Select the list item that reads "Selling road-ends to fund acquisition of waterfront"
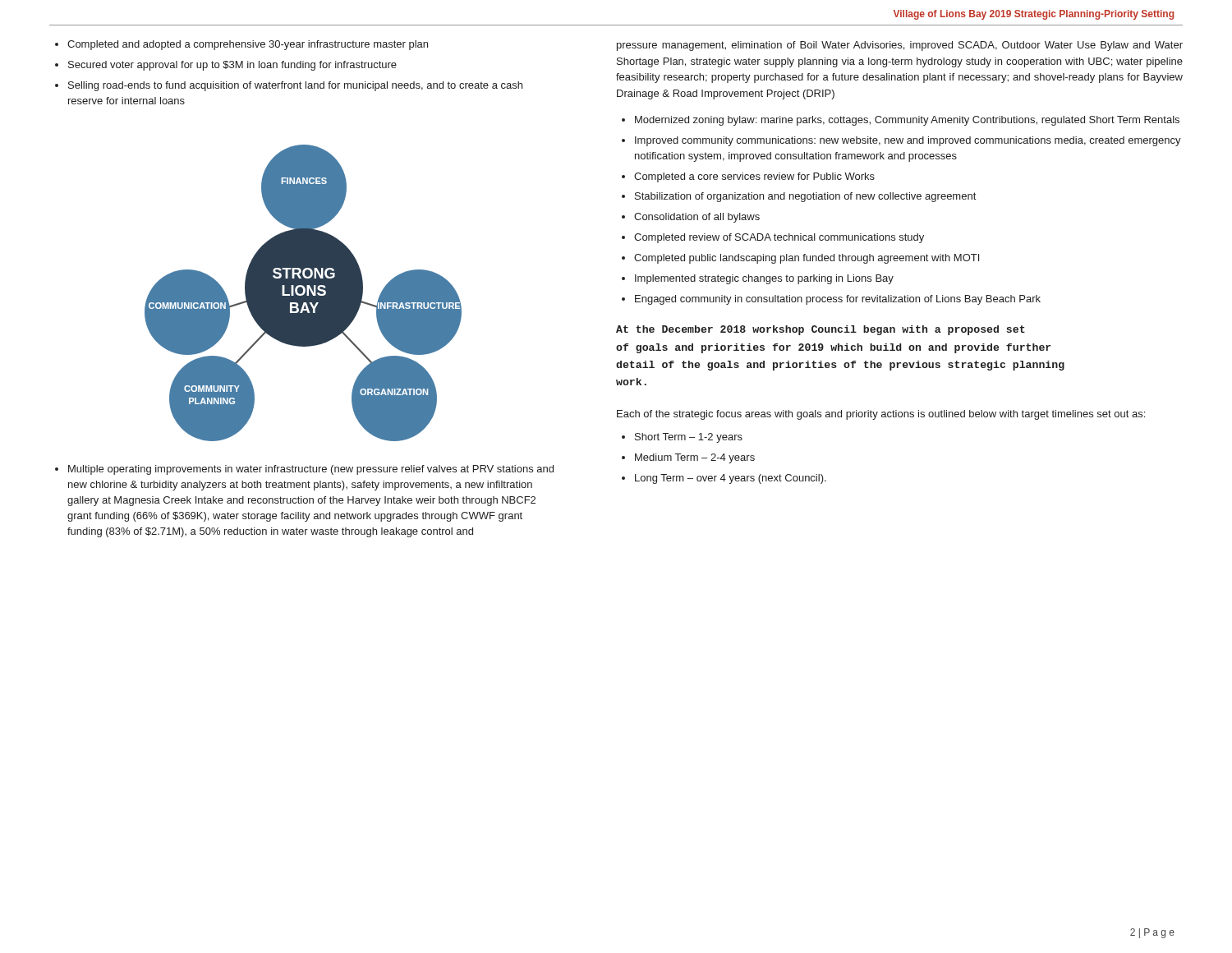This screenshot has height=953, width=1232. click(295, 93)
